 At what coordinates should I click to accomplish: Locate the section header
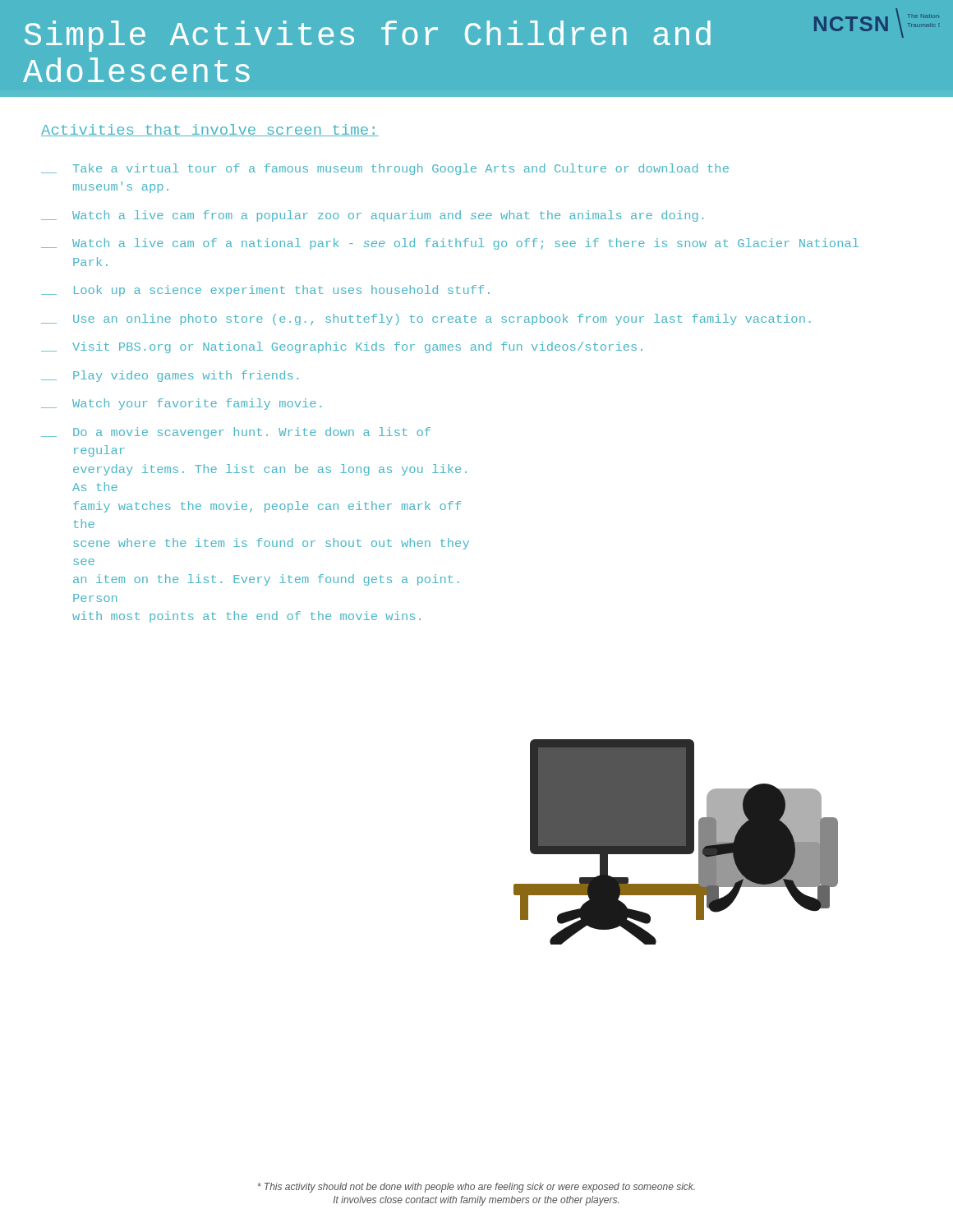click(210, 131)
